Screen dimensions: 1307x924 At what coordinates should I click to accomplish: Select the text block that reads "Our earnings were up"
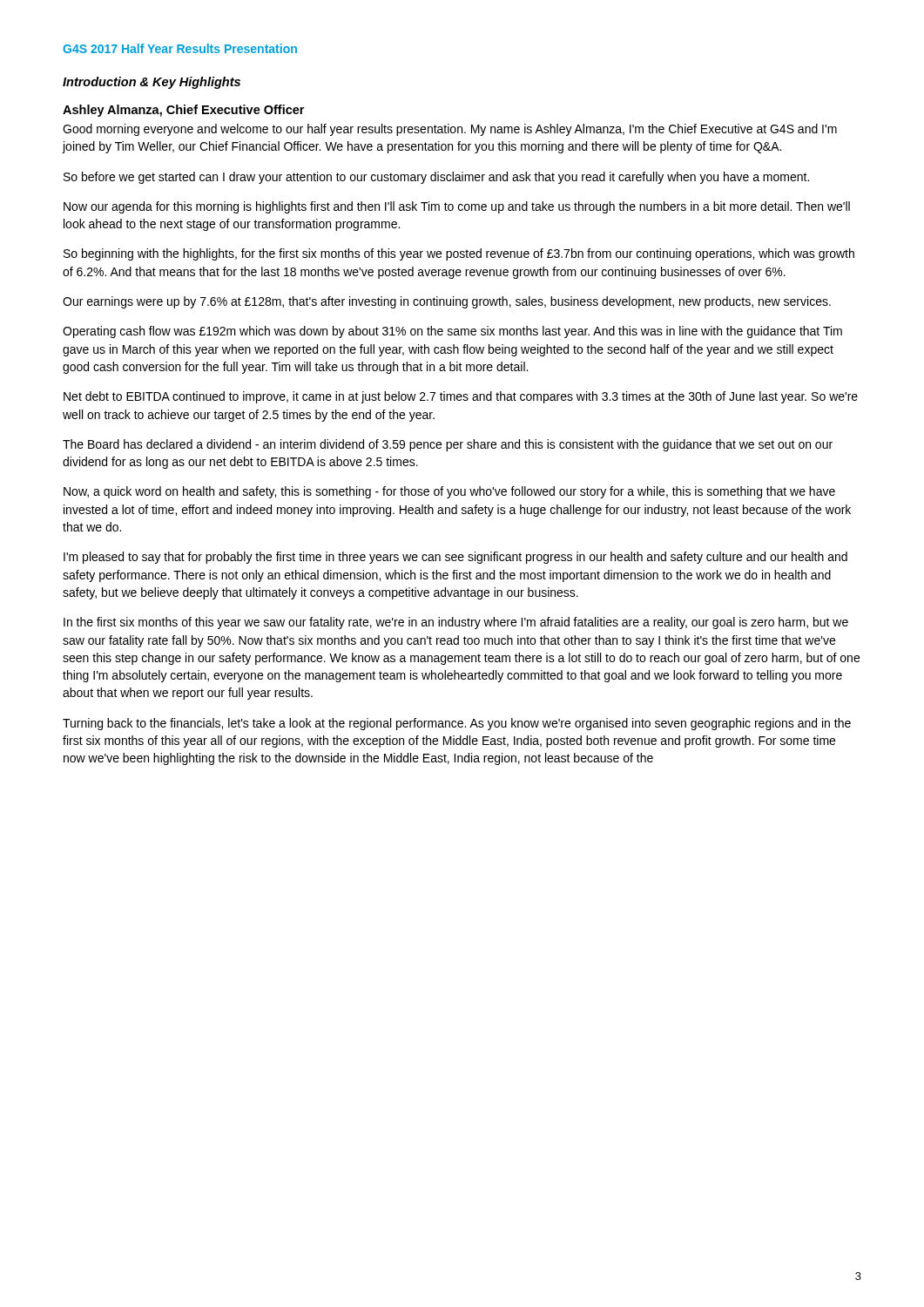click(x=447, y=302)
